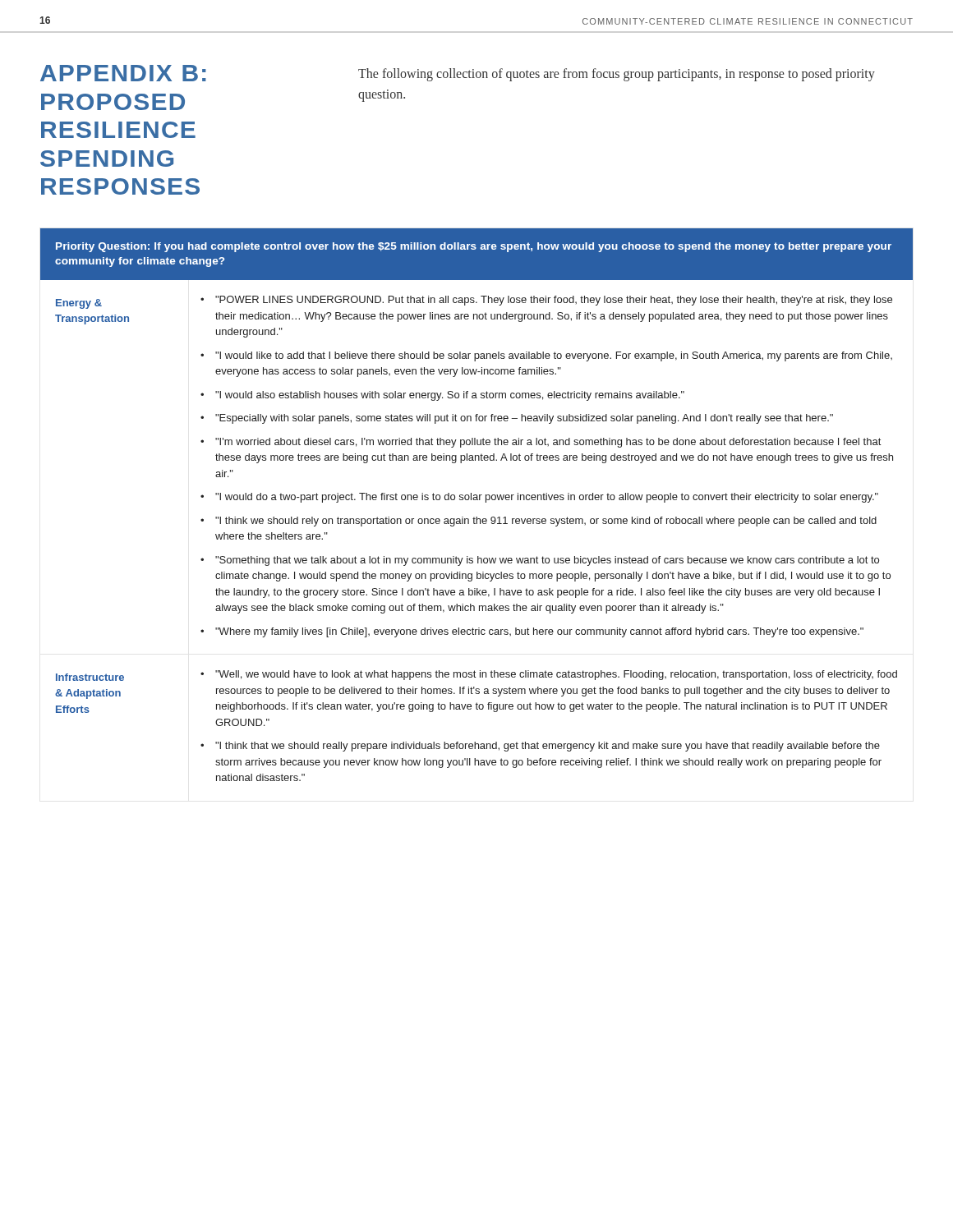Click the passage that begins "The following collection of quotes are"

[616, 84]
